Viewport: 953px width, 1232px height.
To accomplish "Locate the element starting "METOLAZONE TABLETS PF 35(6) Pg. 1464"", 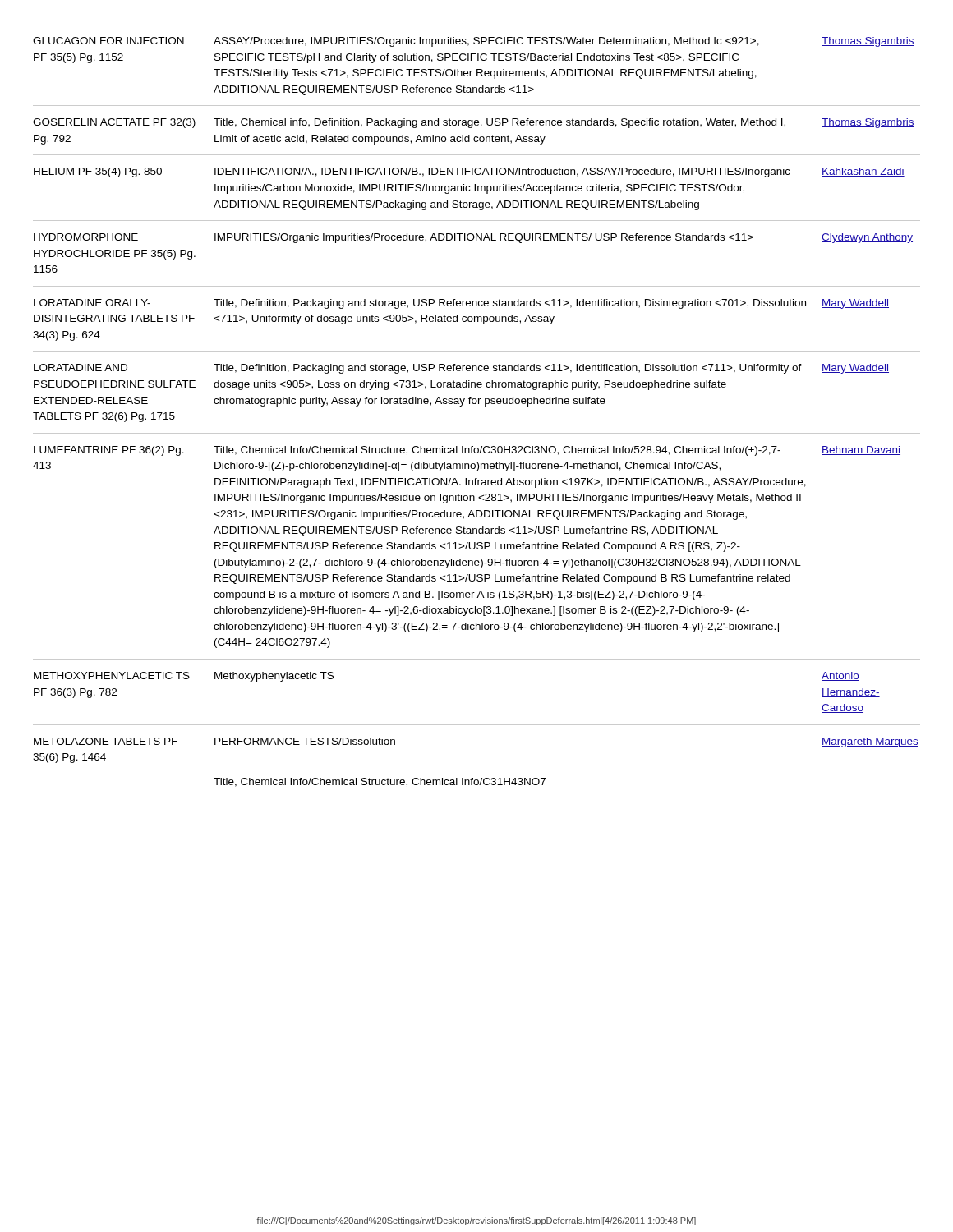I will point(106,741).
